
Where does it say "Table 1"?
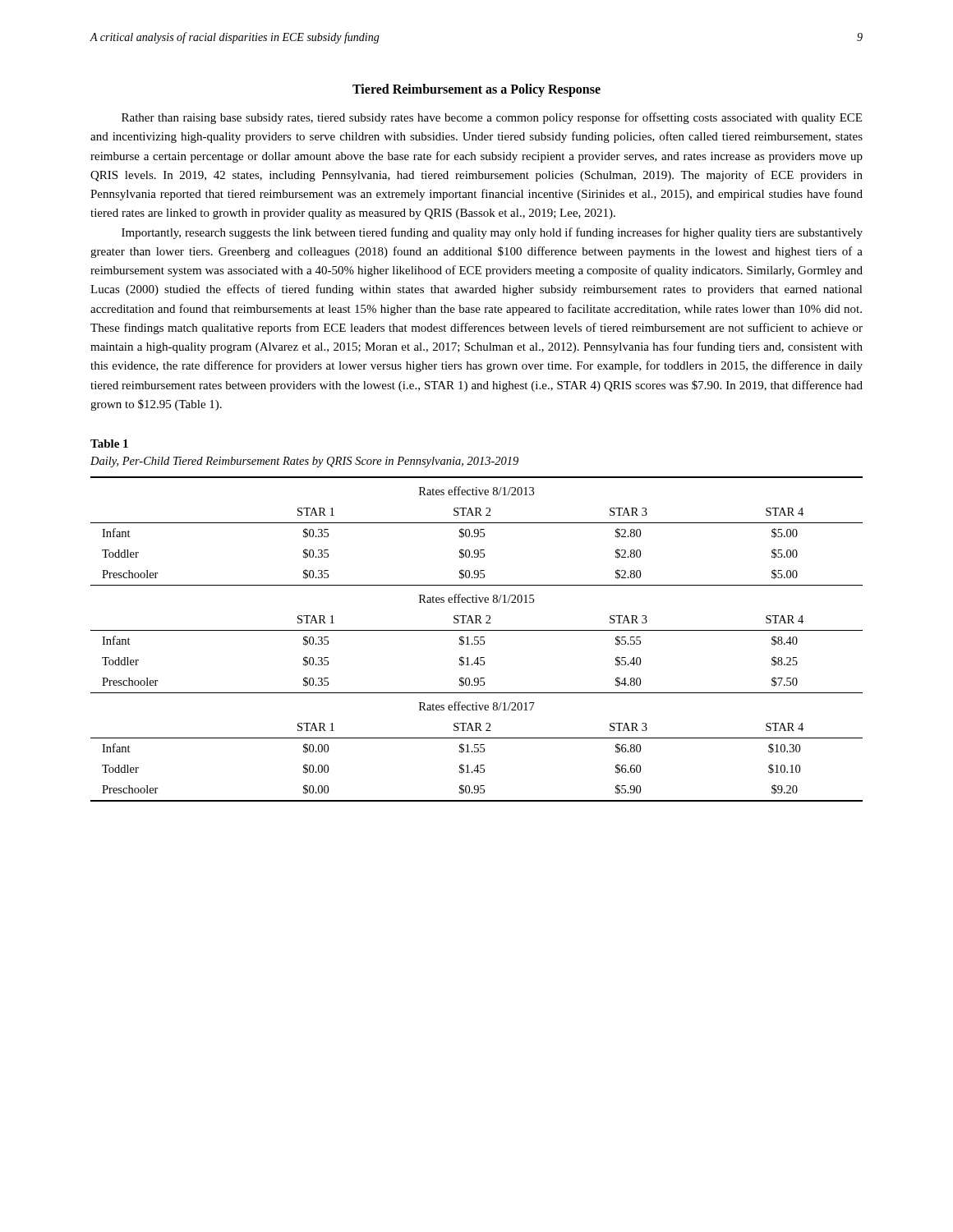pos(109,444)
